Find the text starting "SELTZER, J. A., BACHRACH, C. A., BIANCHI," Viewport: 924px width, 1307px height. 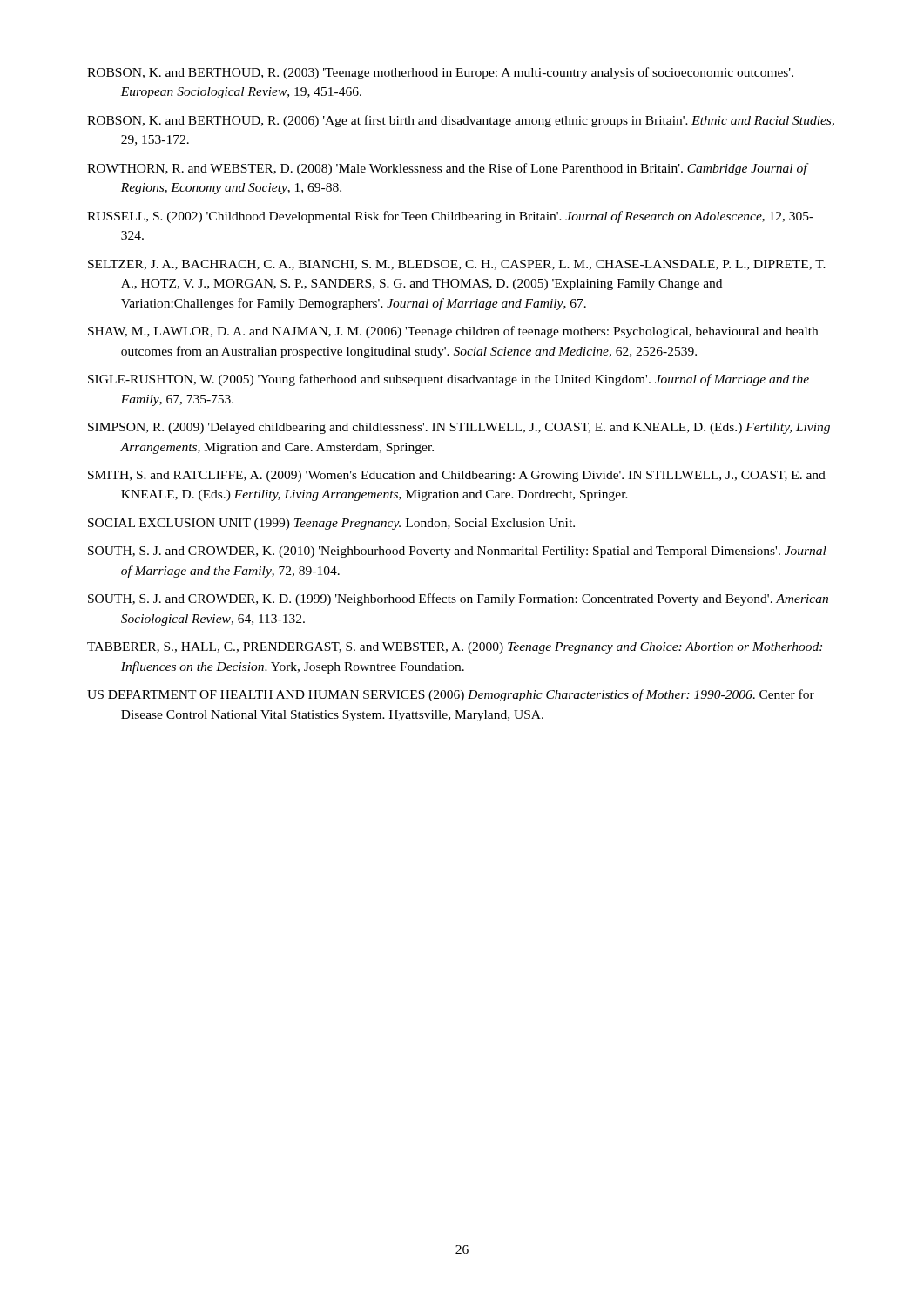point(457,283)
